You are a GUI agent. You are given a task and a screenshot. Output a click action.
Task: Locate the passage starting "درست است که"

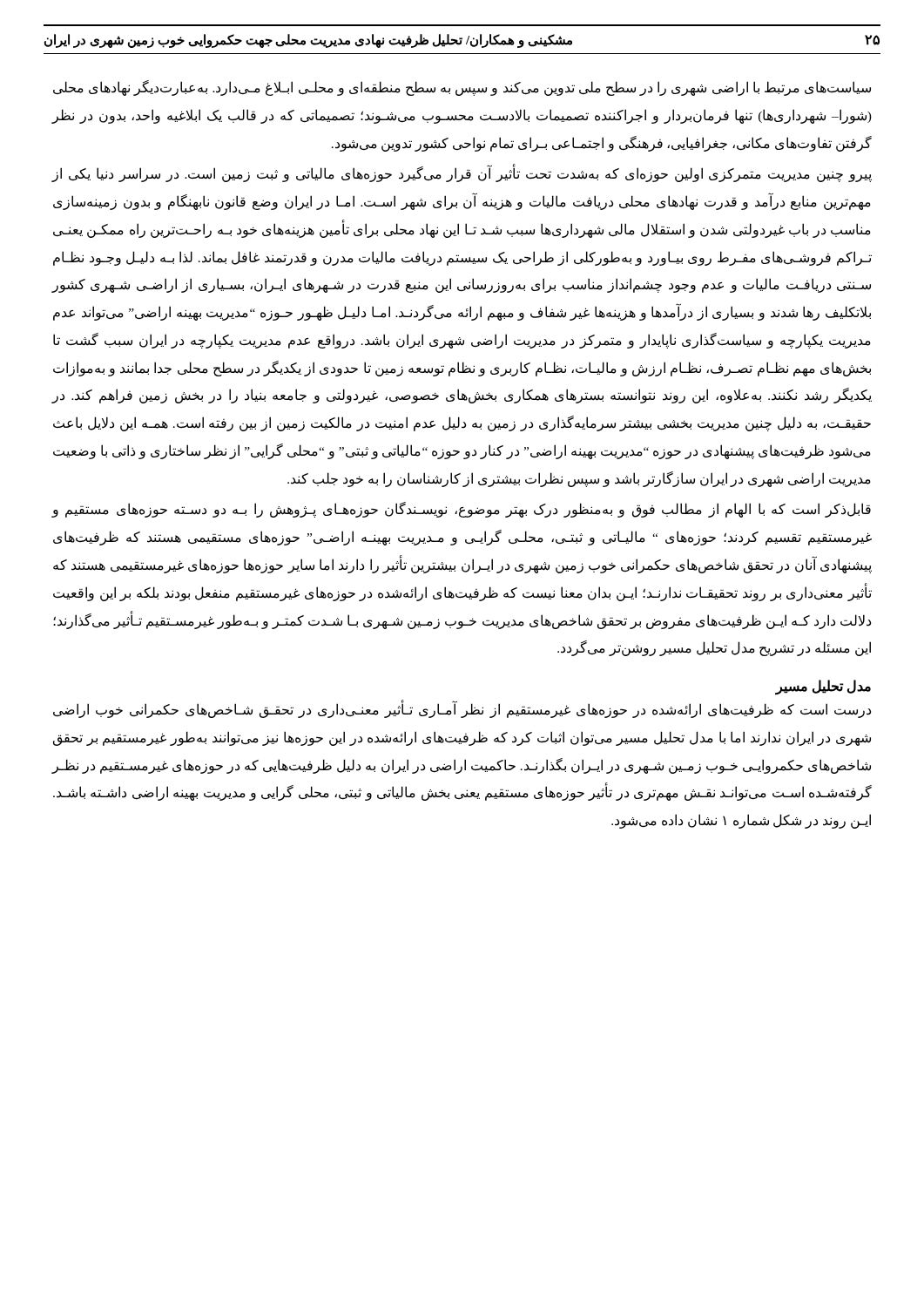[462, 765]
